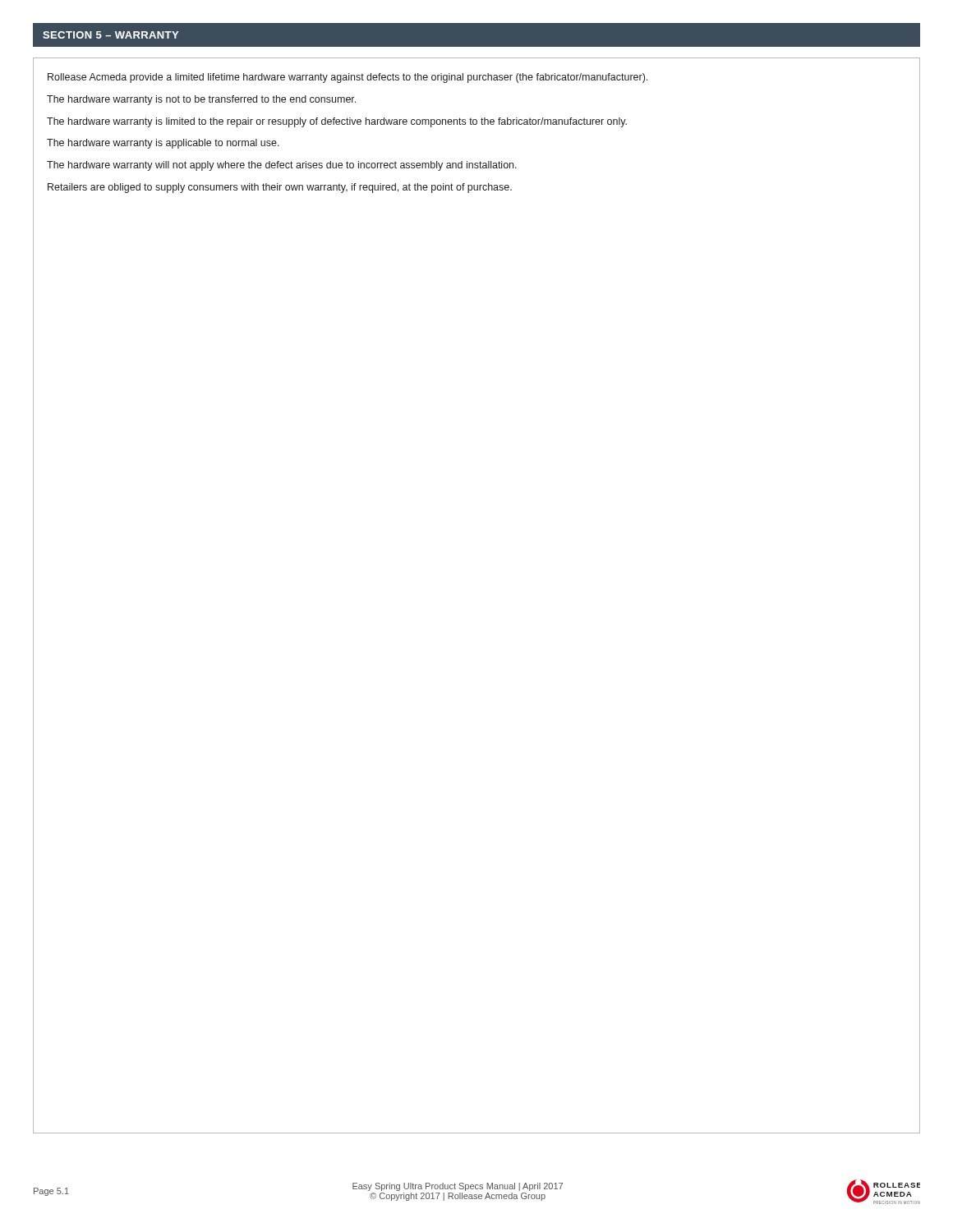The height and width of the screenshot is (1232, 953).
Task: Navigate to the block starting "Rollease Acmeda provide a limited"
Action: (476, 78)
